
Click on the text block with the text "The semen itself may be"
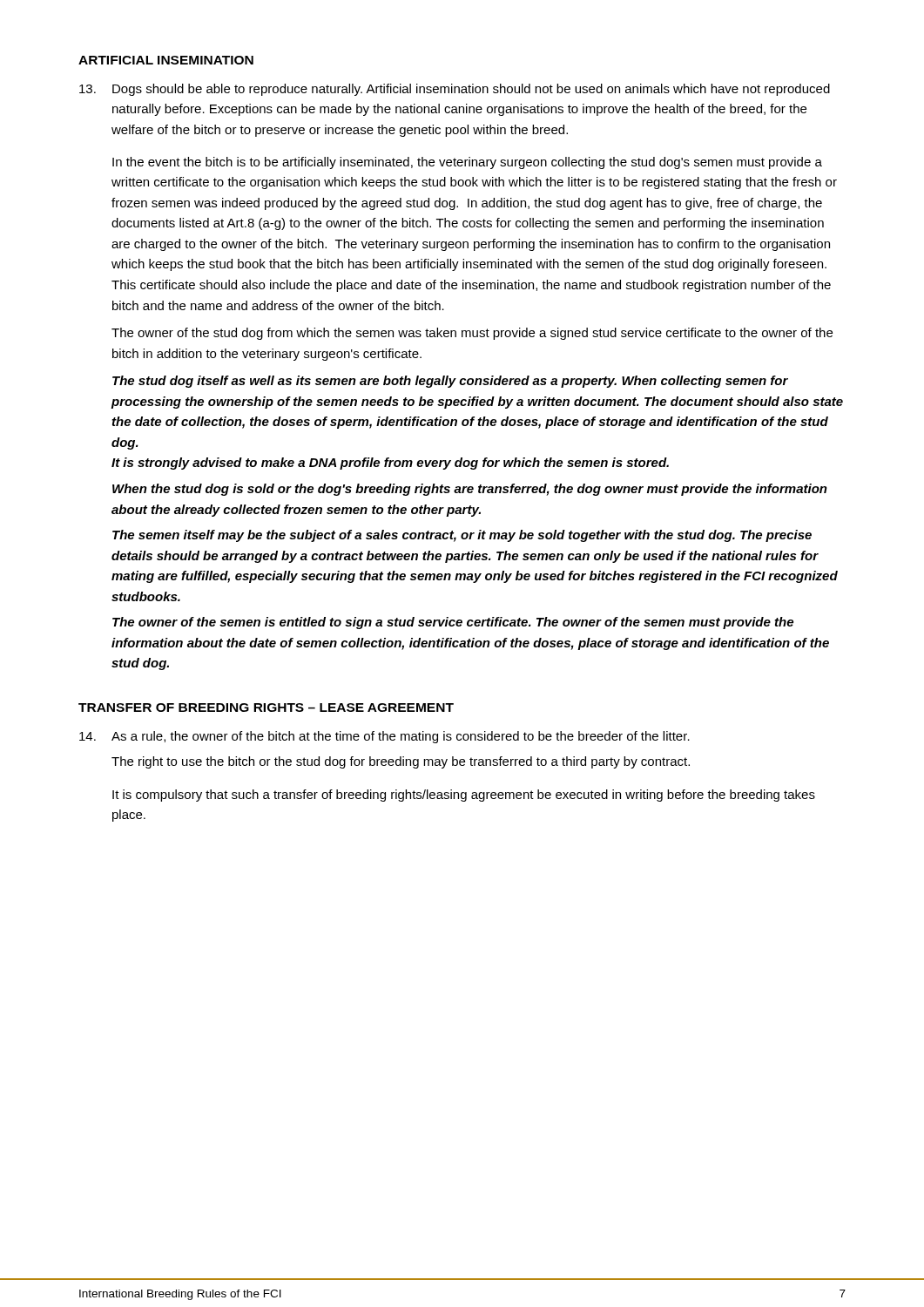point(474,565)
